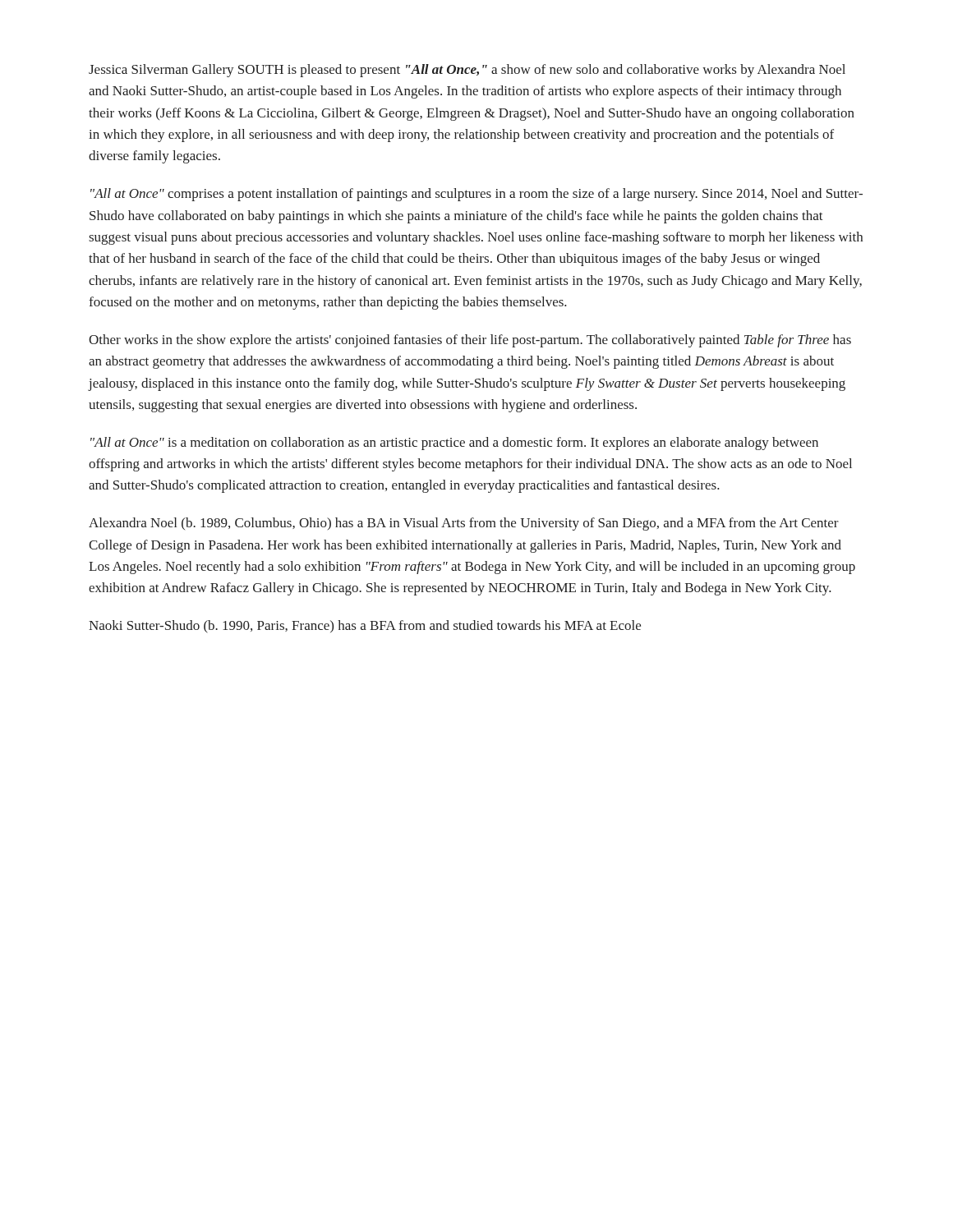Find the text starting "Naoki Sutter-Shudo (b. 1990, Paris, France) has a"
953x1232 pixels.
tap(365, 626)
